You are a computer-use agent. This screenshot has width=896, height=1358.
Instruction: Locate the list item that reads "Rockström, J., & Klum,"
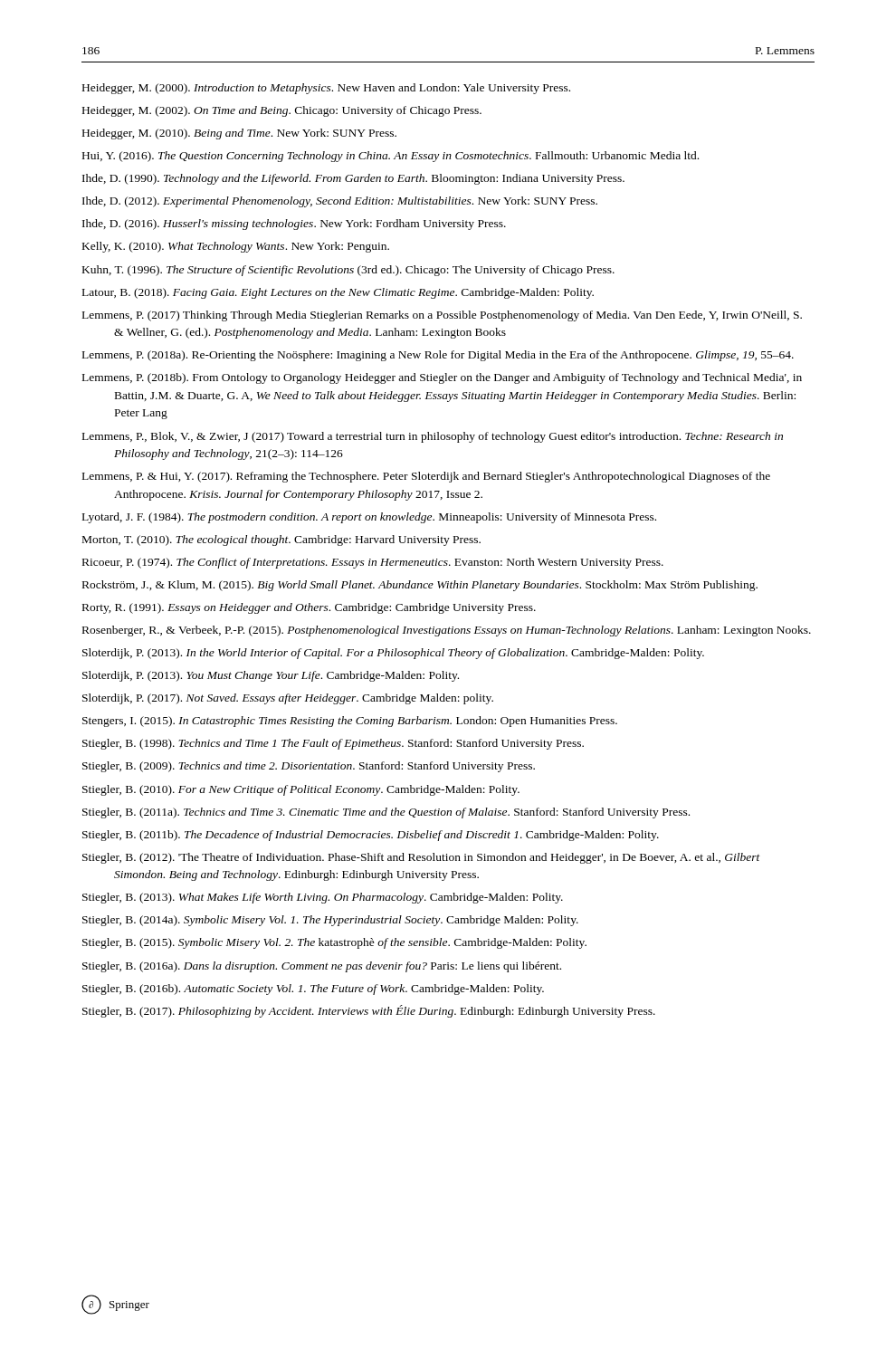(420, 584)
